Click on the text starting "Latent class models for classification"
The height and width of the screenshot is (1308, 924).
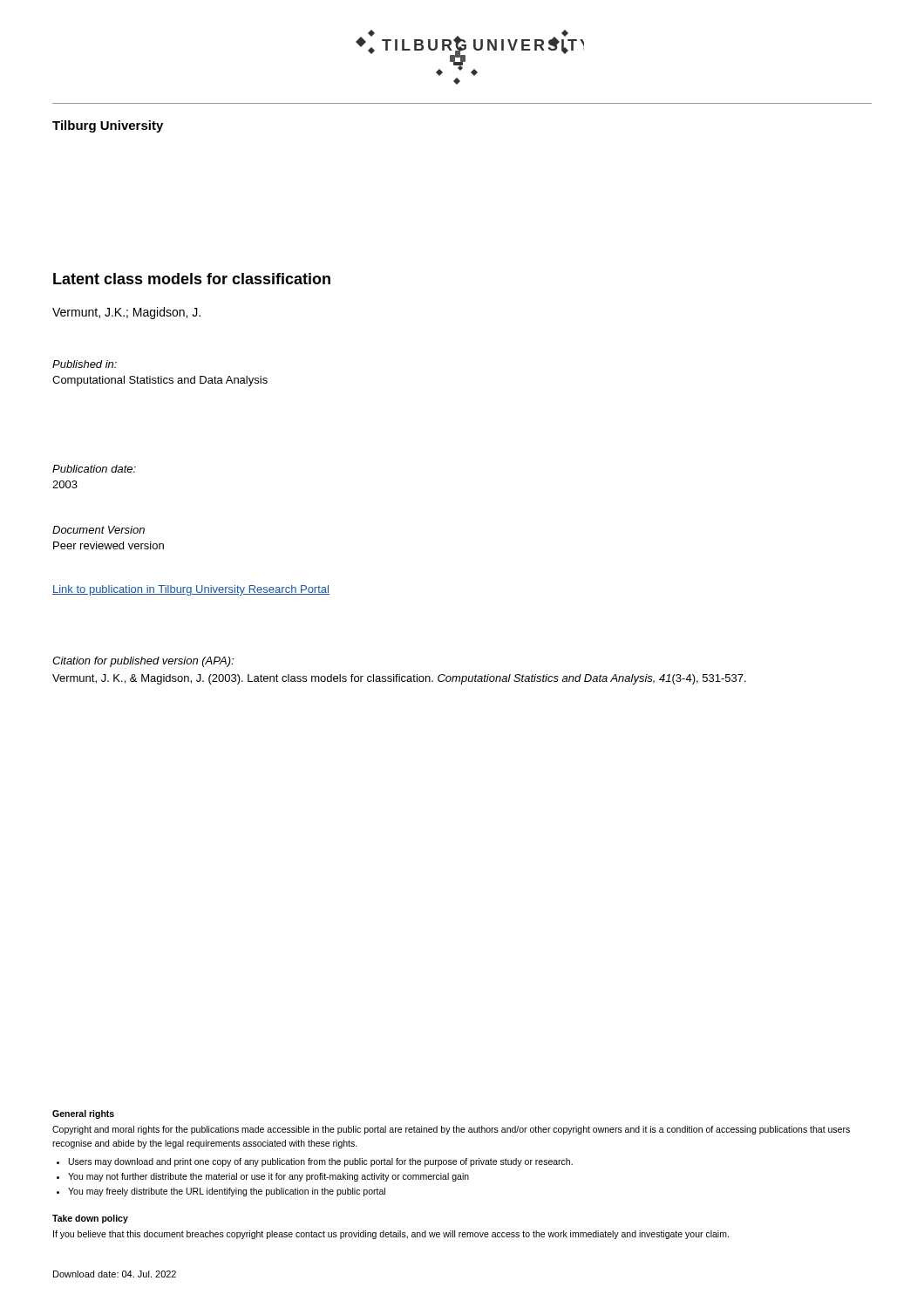click(192, 279)
